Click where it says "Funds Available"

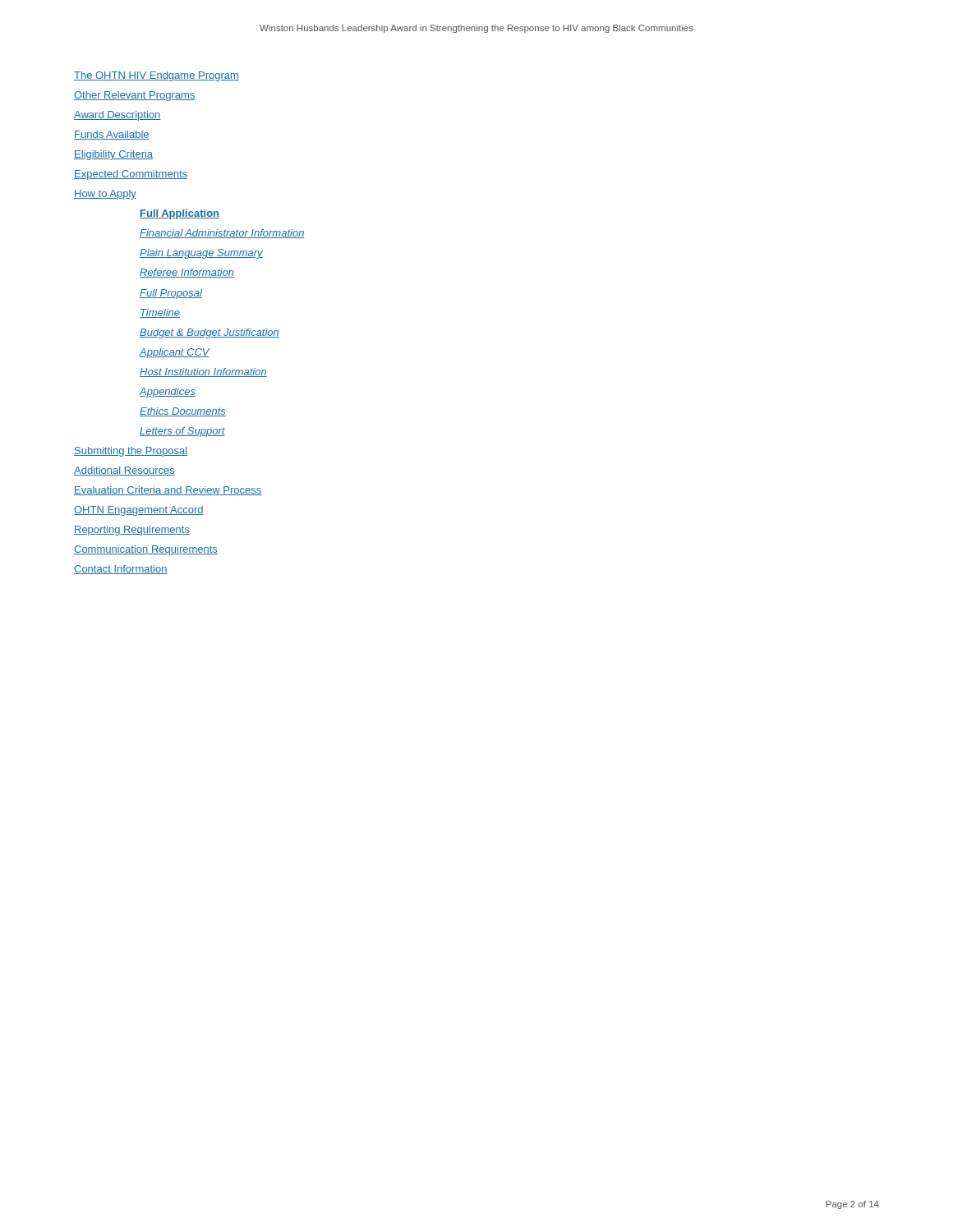[x=112, y=135]
